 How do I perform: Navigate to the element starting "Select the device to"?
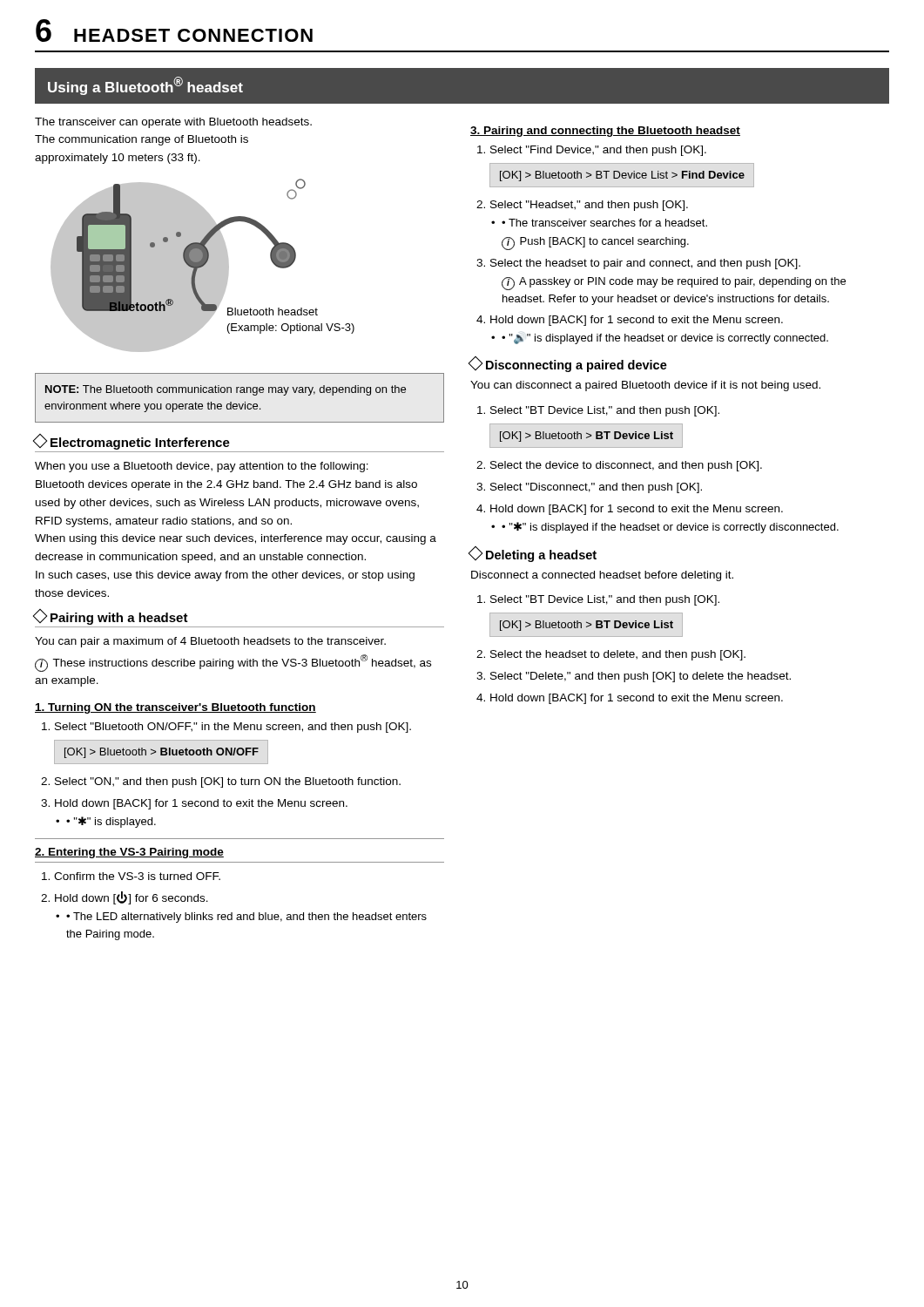coord(626,465)
